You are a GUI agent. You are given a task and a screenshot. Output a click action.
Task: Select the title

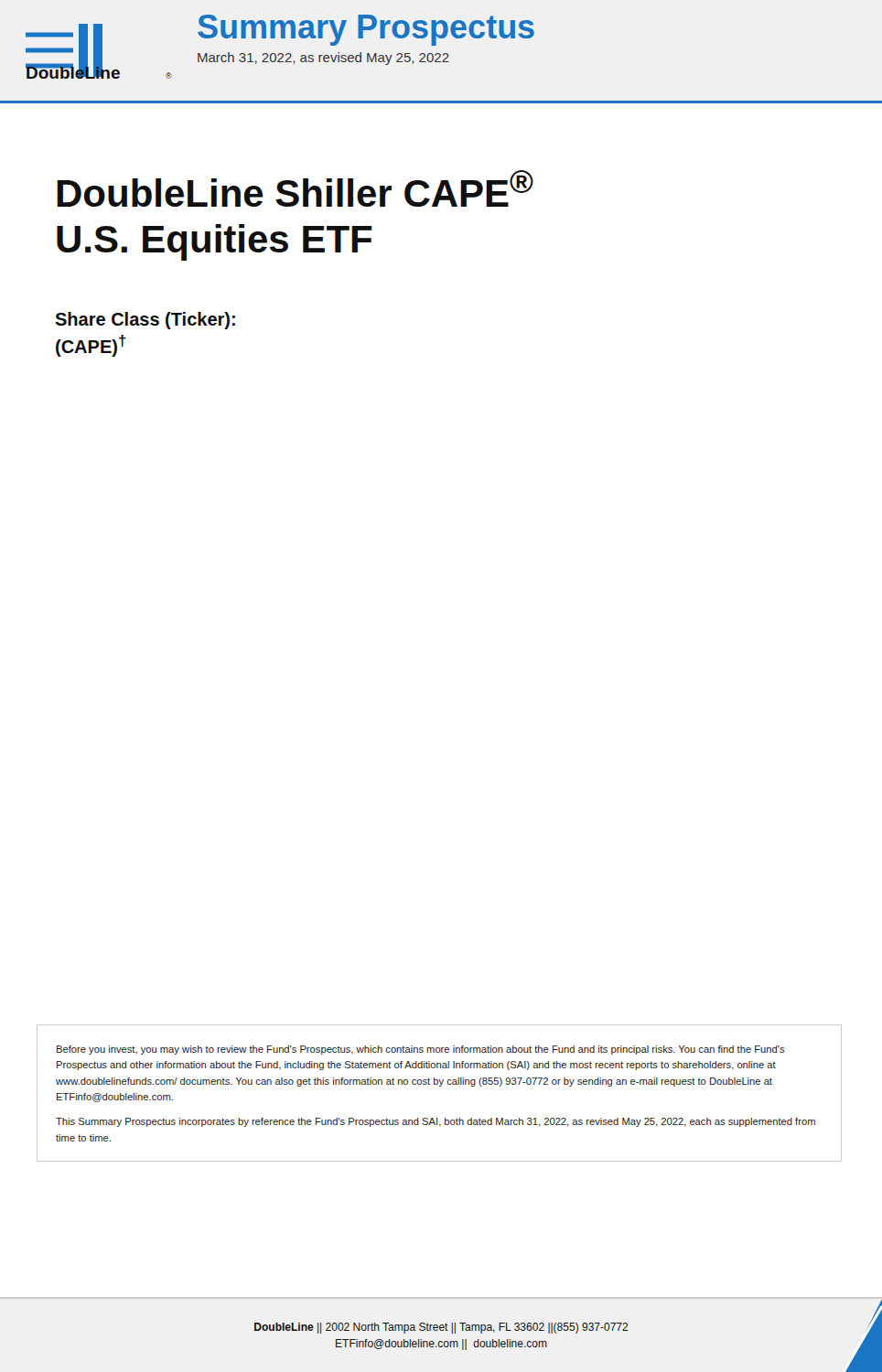tap(375, 212)
